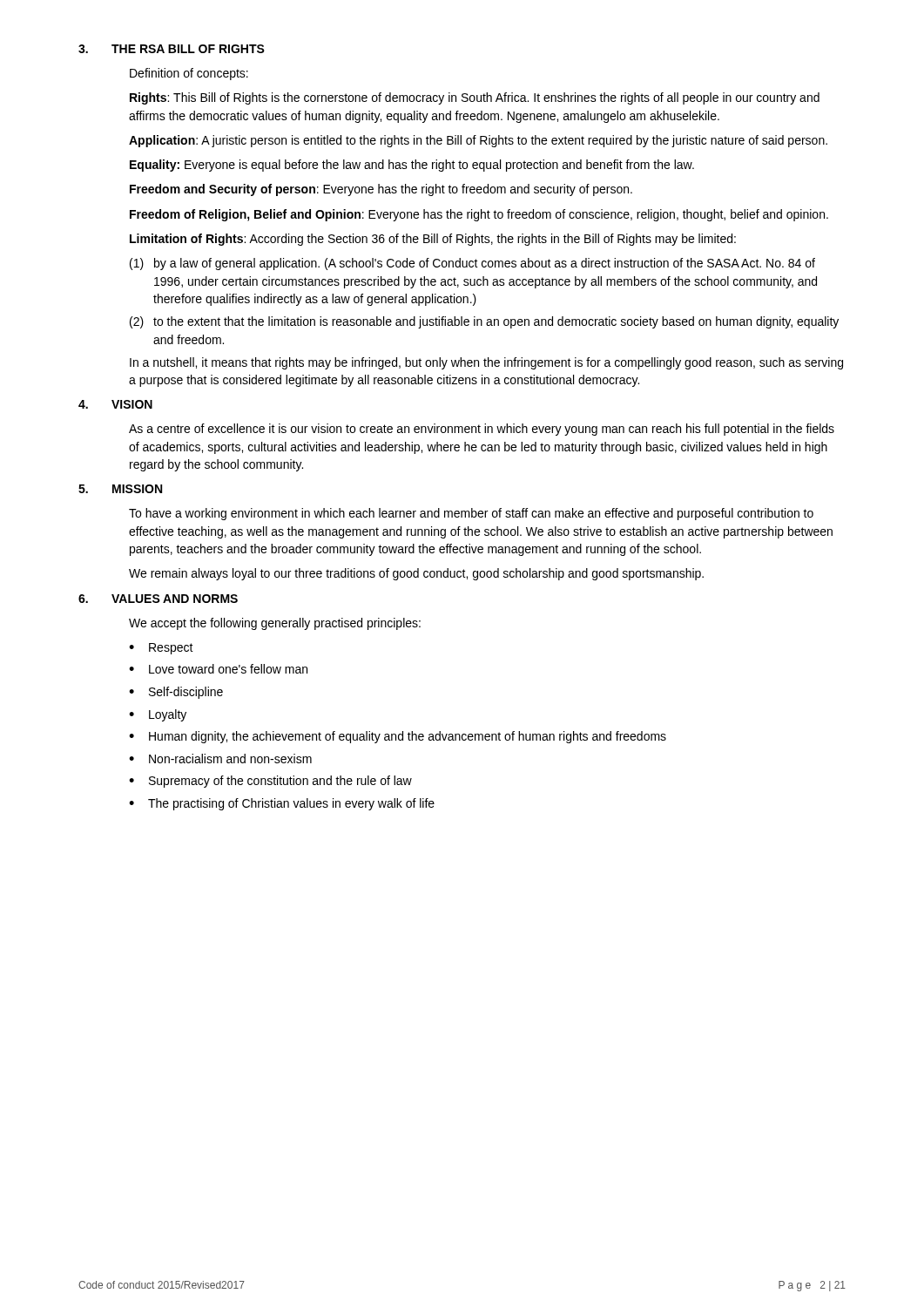924x1307 pixels.
Task: Navigate to the text starting "We accept the"
Action: (275, 624)
